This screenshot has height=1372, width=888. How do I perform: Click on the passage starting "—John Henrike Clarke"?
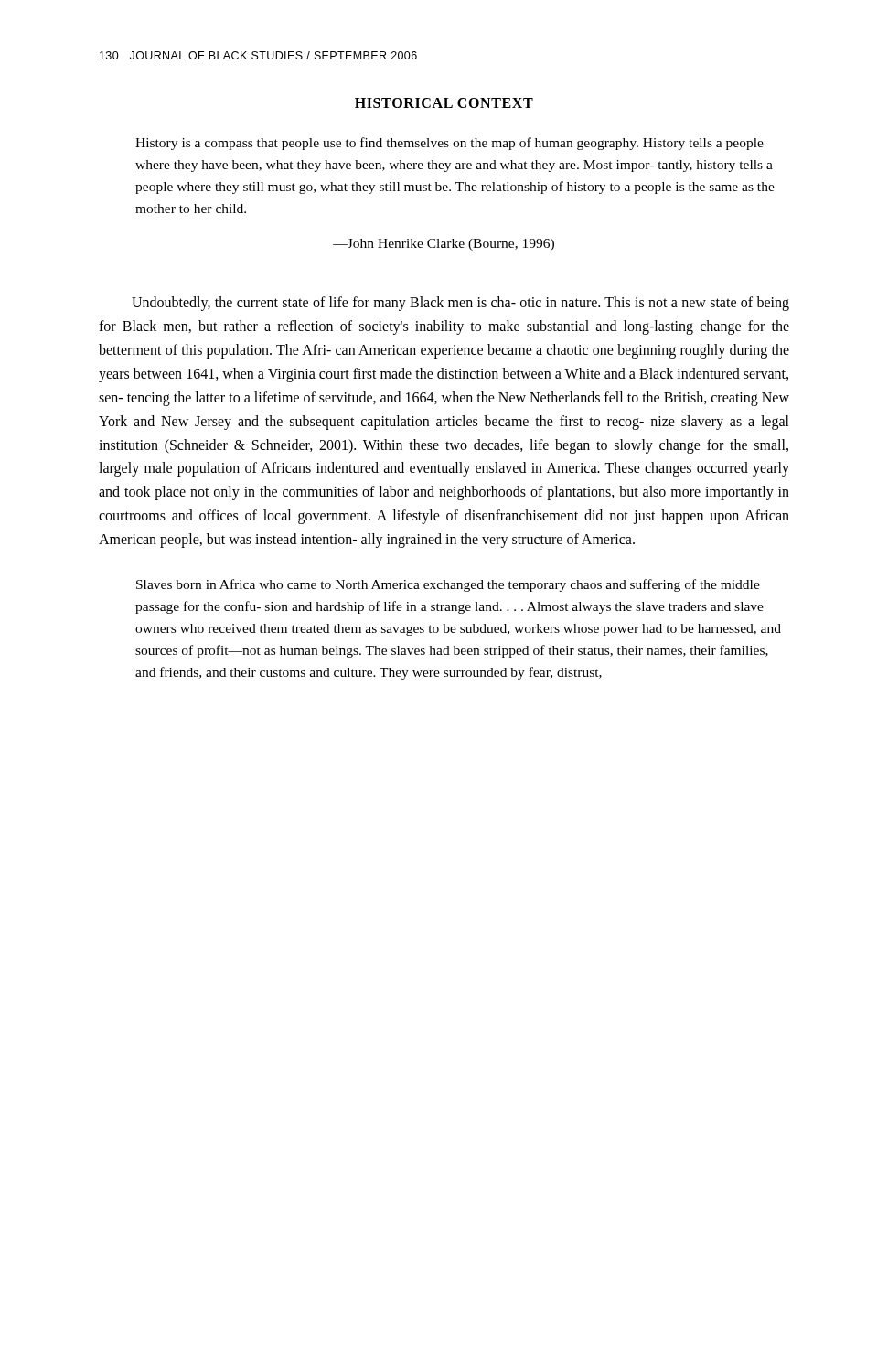444,243
